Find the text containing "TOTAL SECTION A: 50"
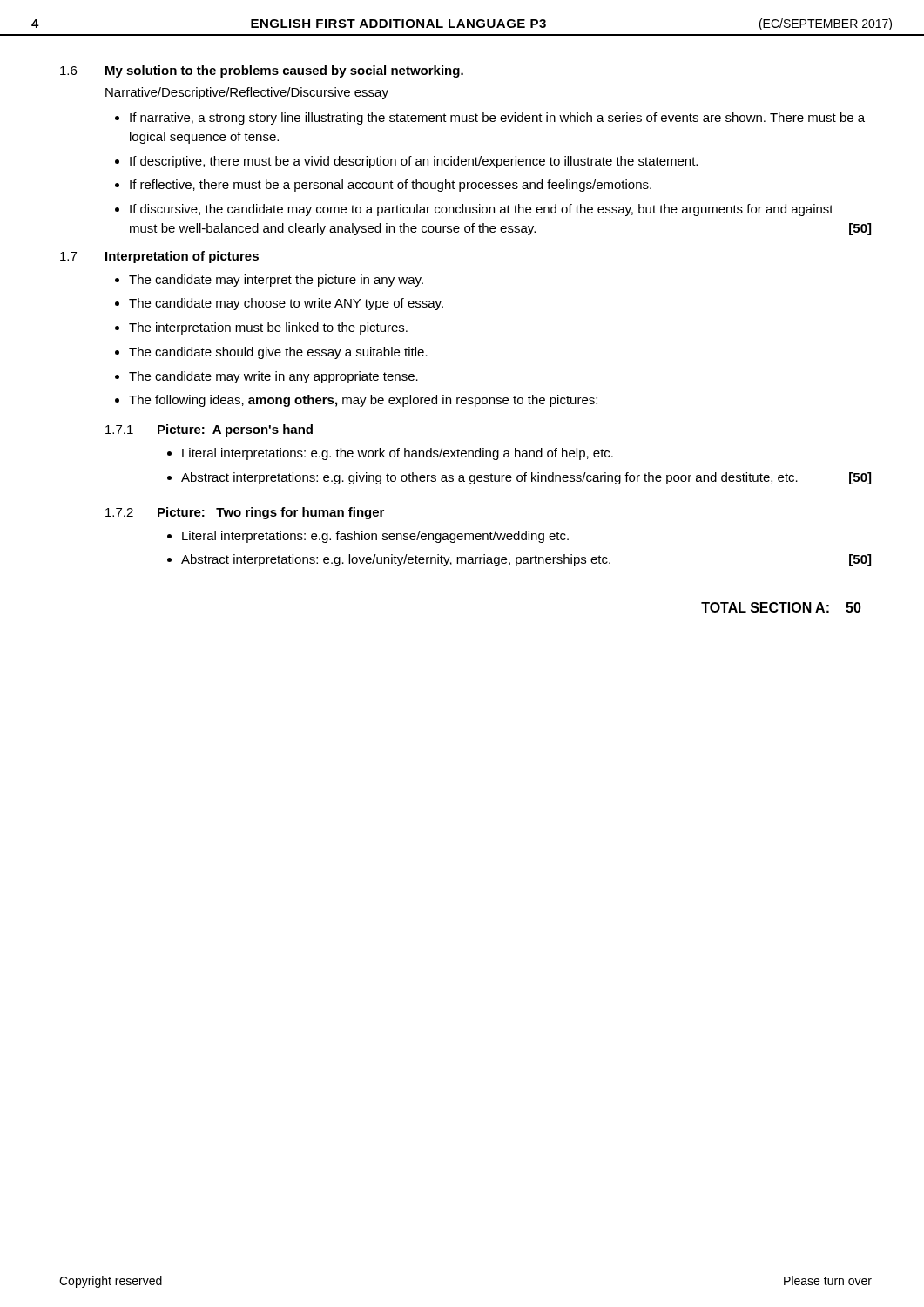Viewport: 924px width, 1307px height. click(x=786, y=608)
